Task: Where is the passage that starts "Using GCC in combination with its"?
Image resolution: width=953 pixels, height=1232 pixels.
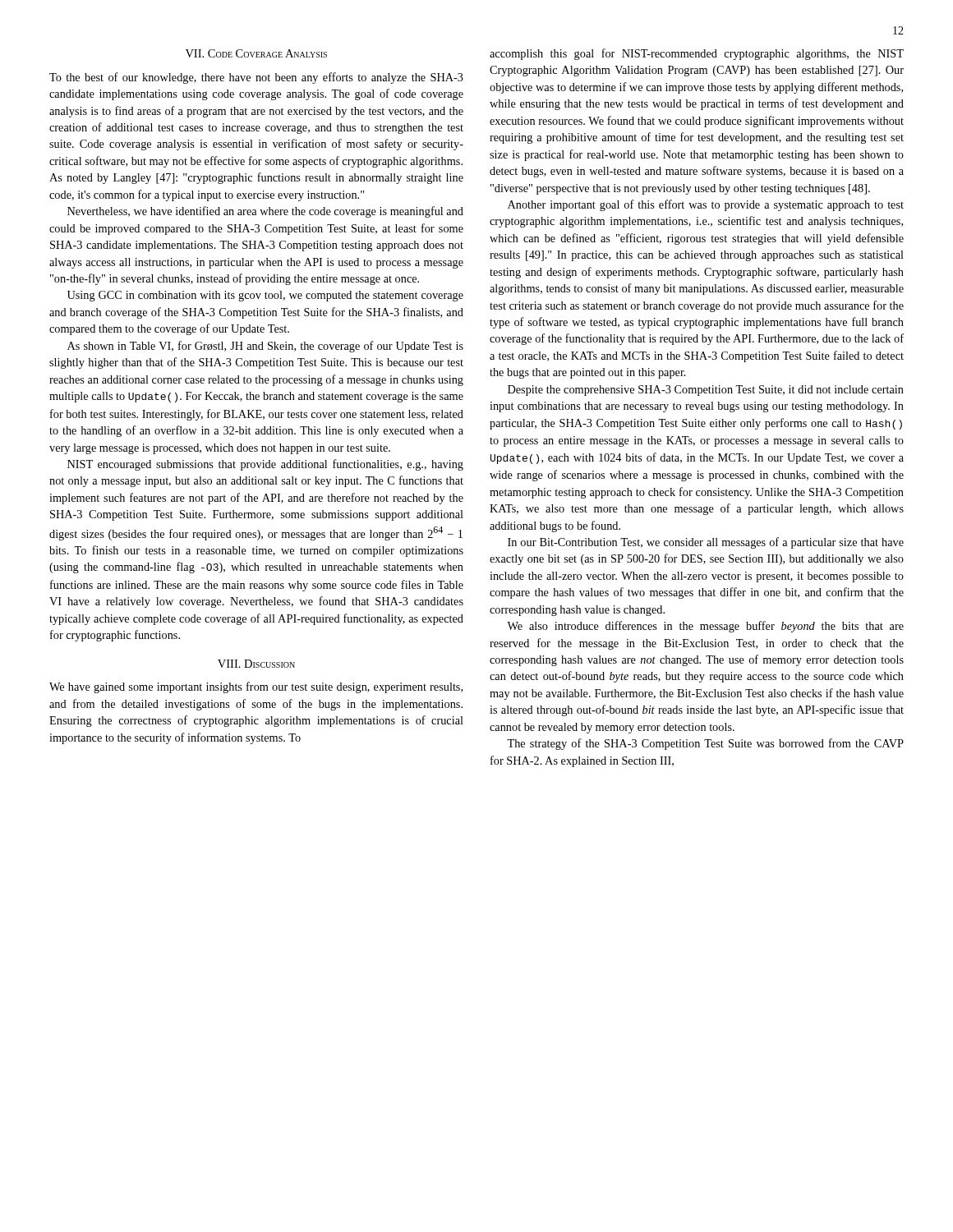Action: (x=256, y=312)
